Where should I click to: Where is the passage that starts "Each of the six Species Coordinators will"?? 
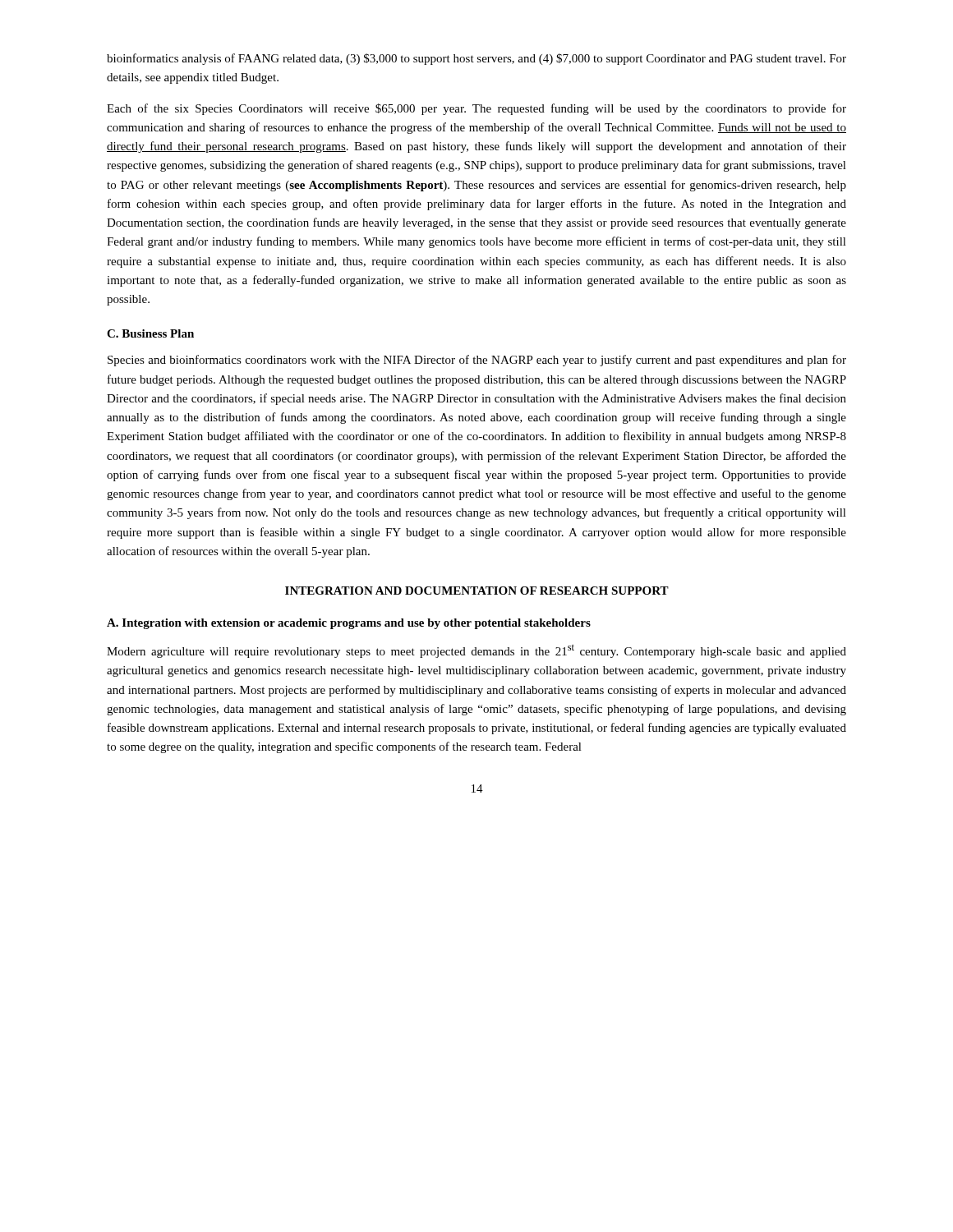click(x=476, y=203)
